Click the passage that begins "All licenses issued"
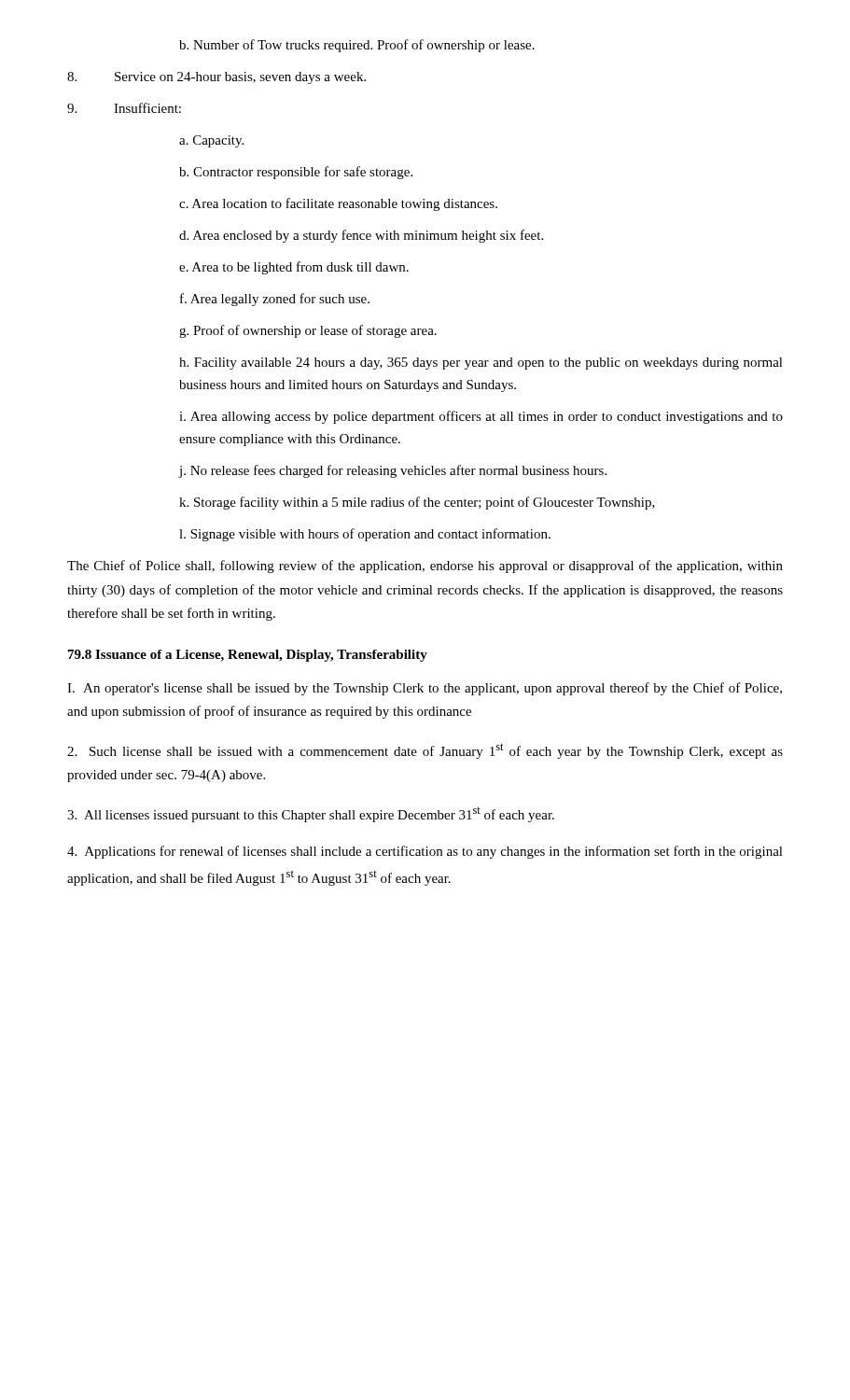 click(311, 812)
